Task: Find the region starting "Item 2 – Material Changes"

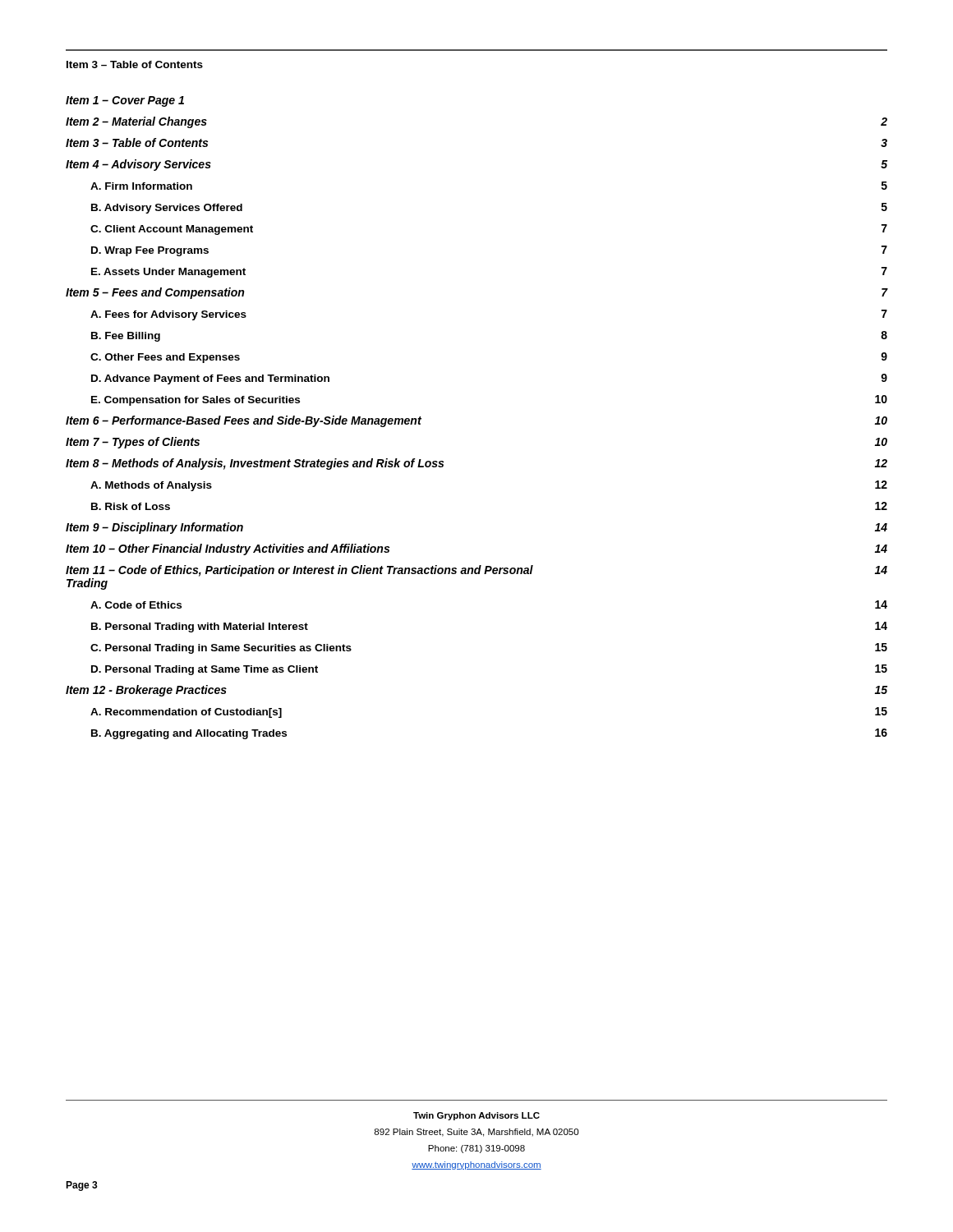Action: [x=141, y=121]
